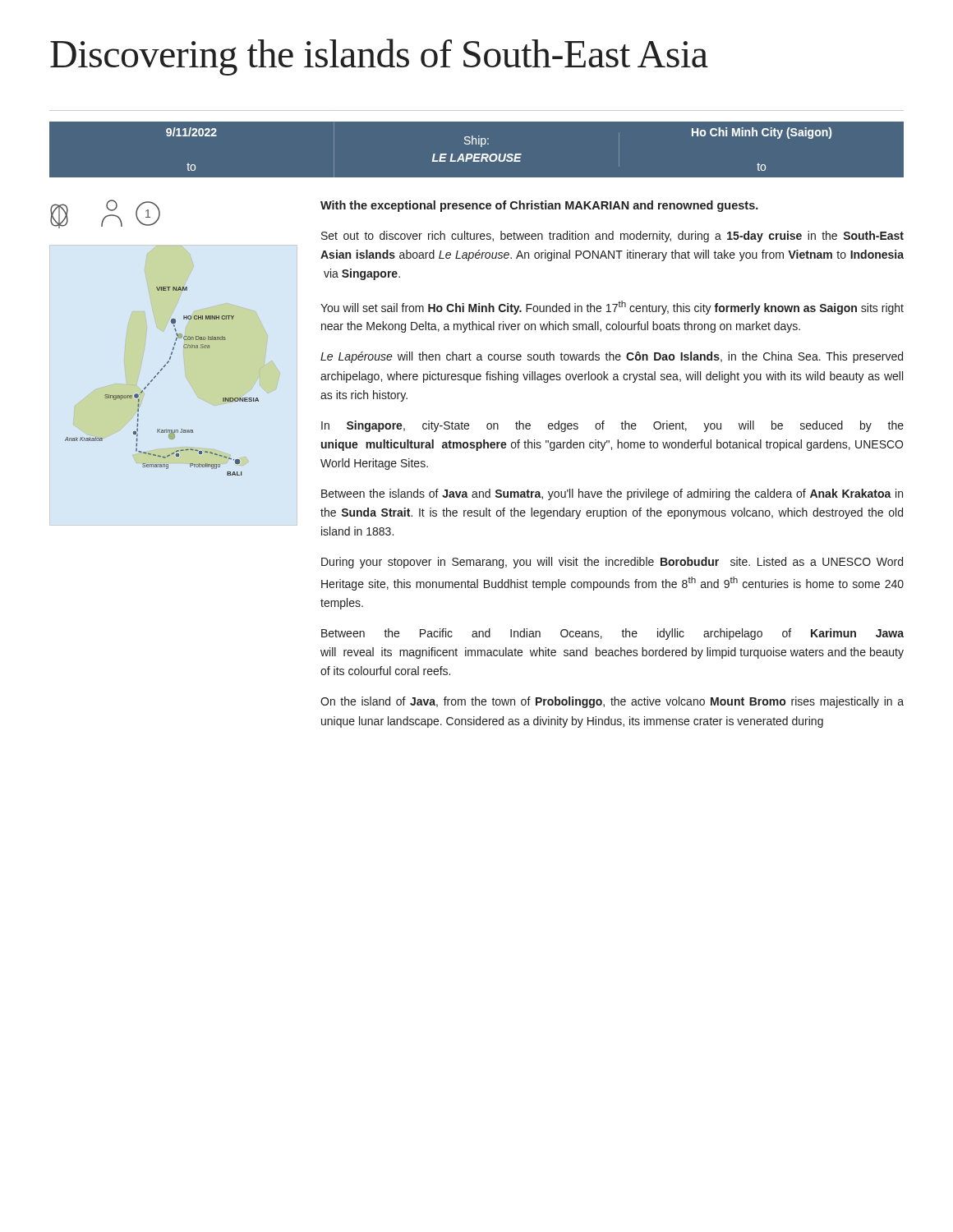
Task: Click on the title that says "Discovering the islands of South-East Asia"
Action: point(379,54)
